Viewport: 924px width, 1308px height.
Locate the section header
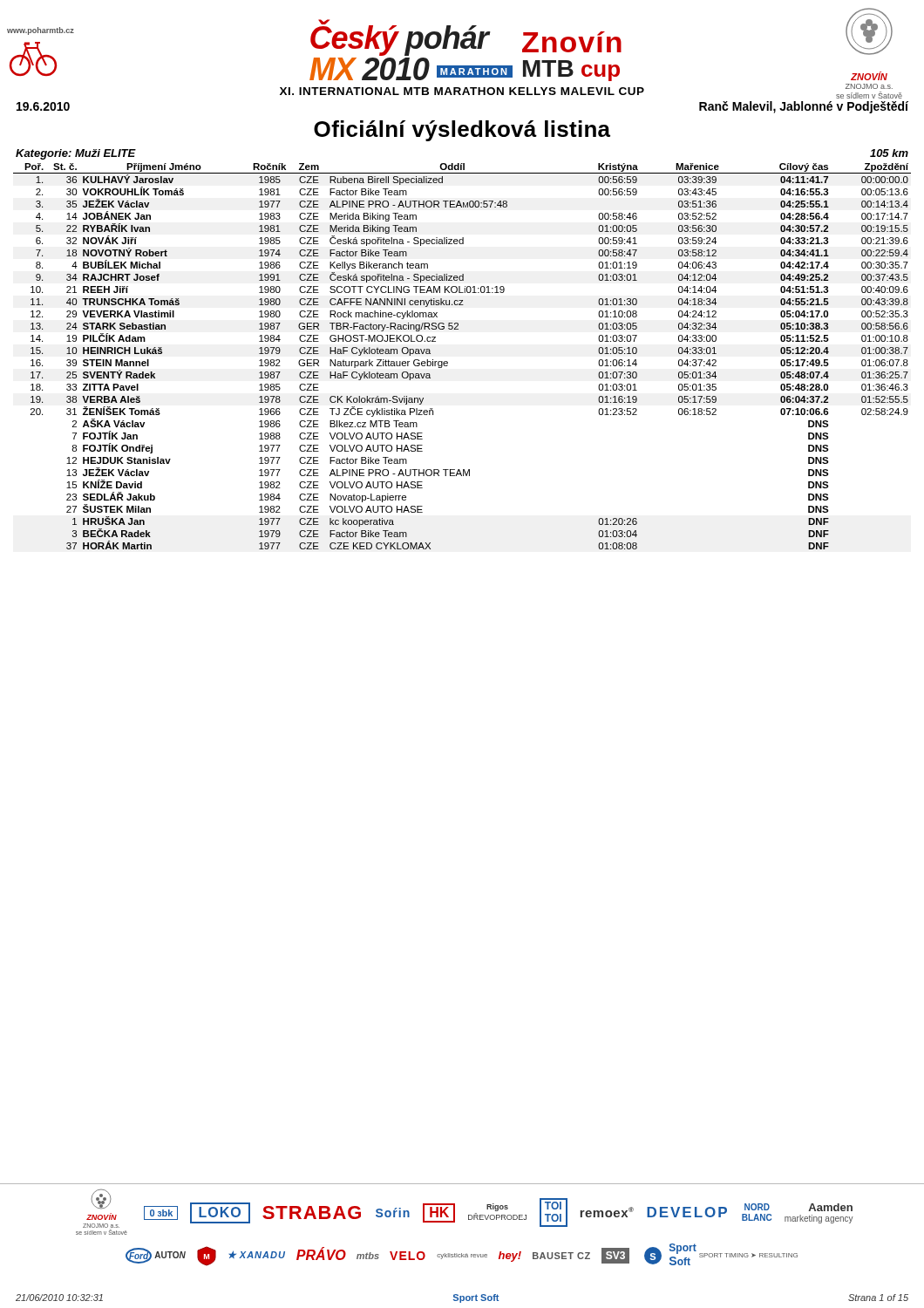(462, 91)
